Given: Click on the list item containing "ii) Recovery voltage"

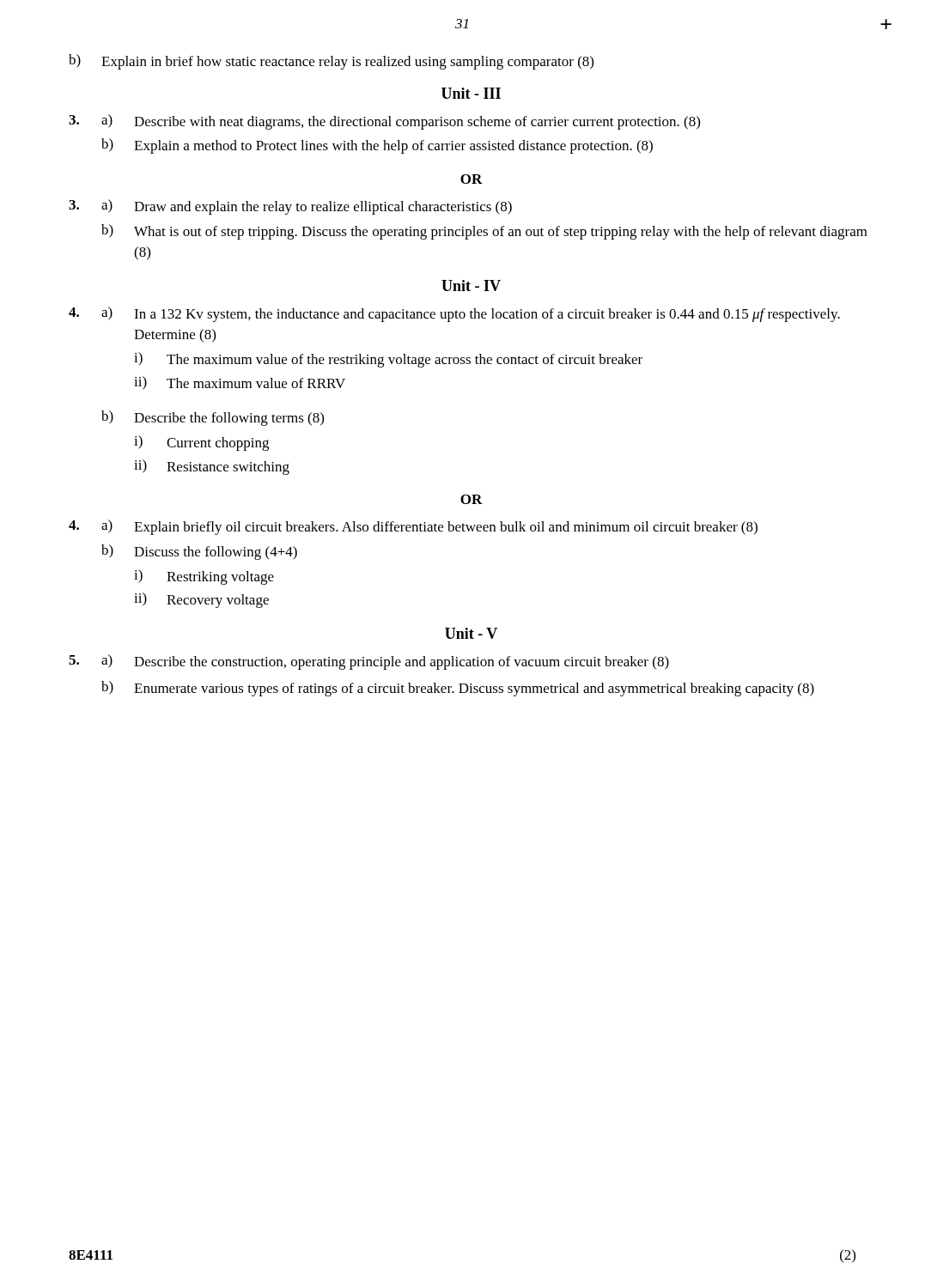Looking at the screenshot, I should (201, 600).
